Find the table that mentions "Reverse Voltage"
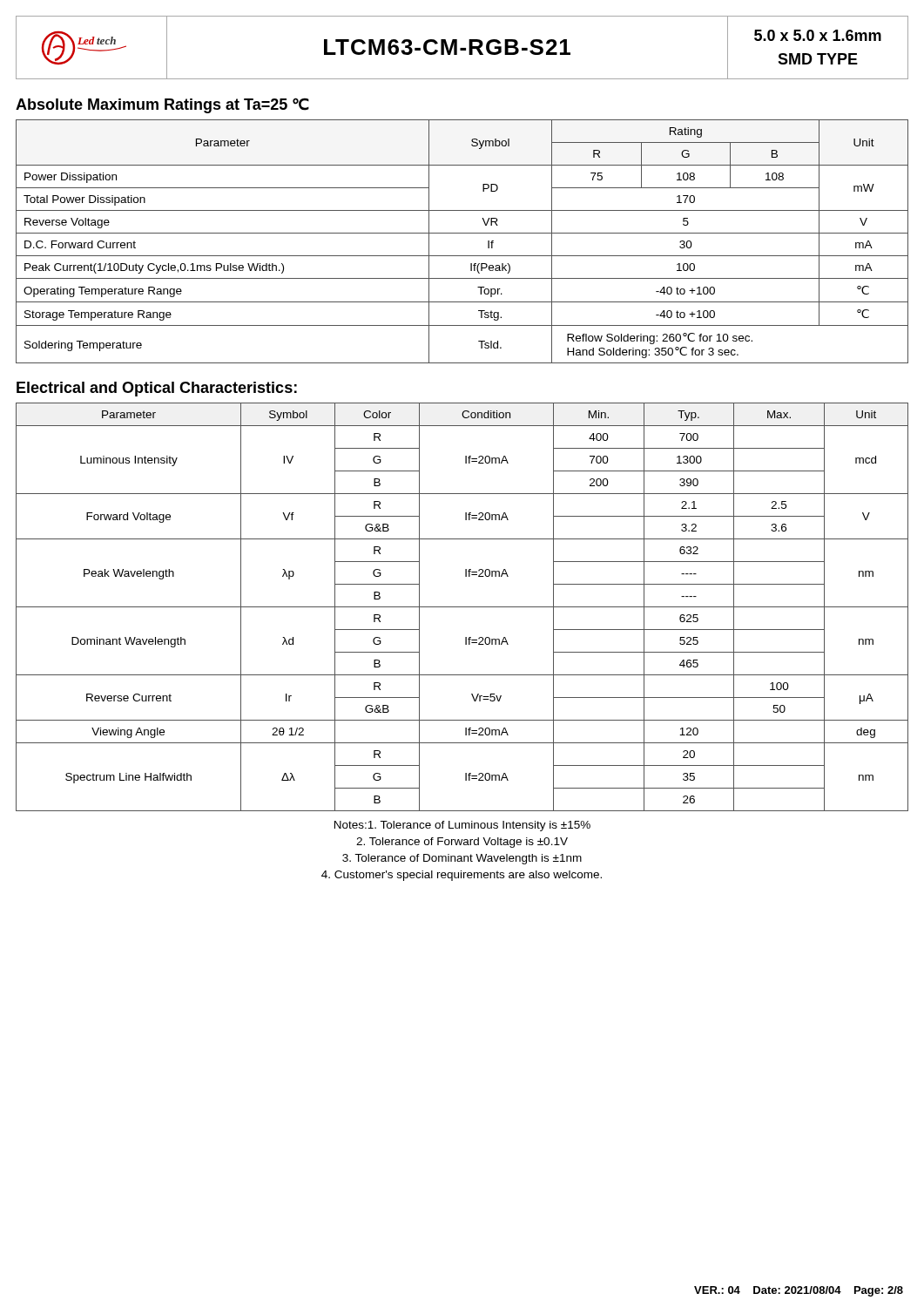This screenshot has height=1307, width=924. pos(462,241)
